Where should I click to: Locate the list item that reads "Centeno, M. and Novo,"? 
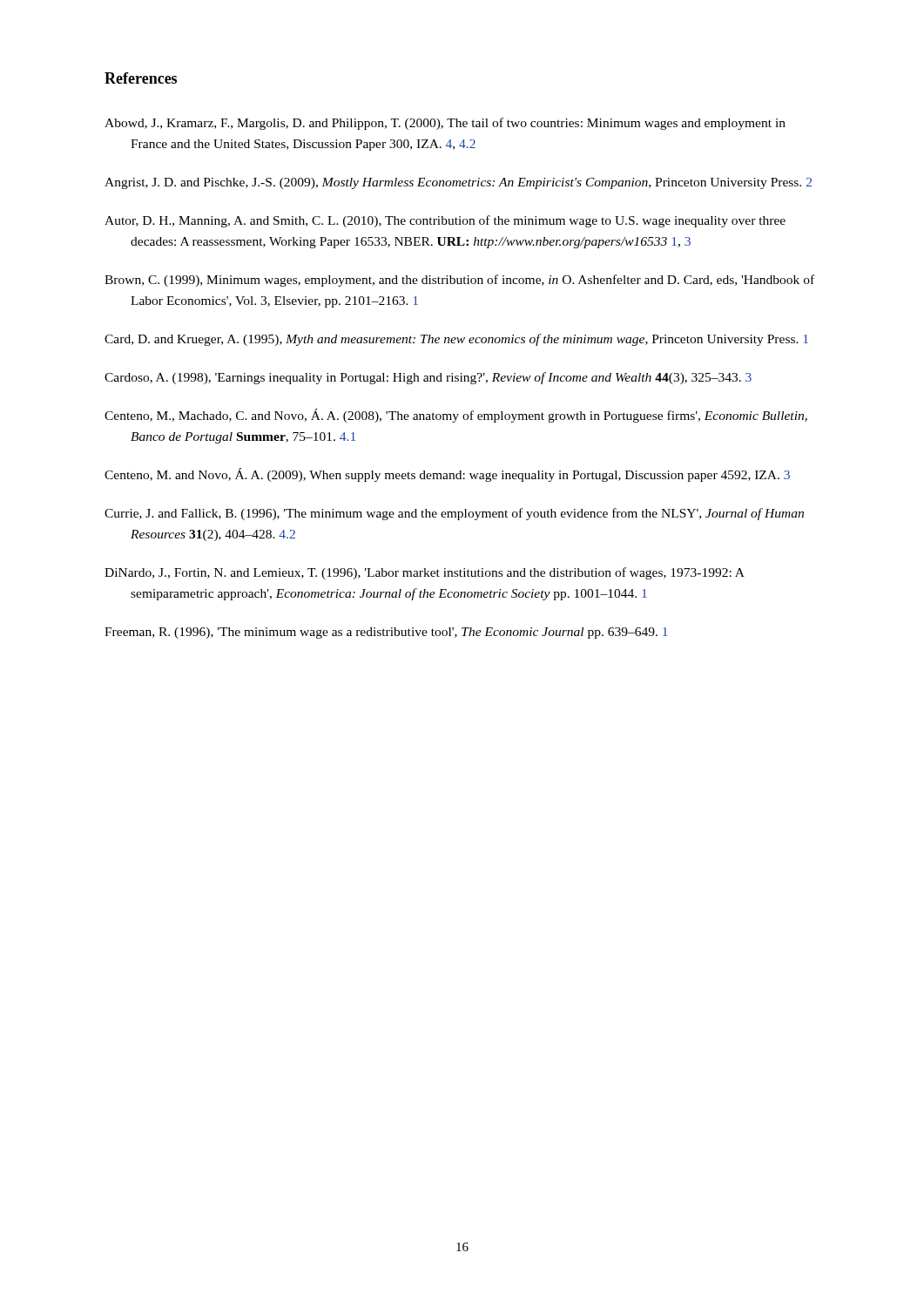(x=447, y=475)
